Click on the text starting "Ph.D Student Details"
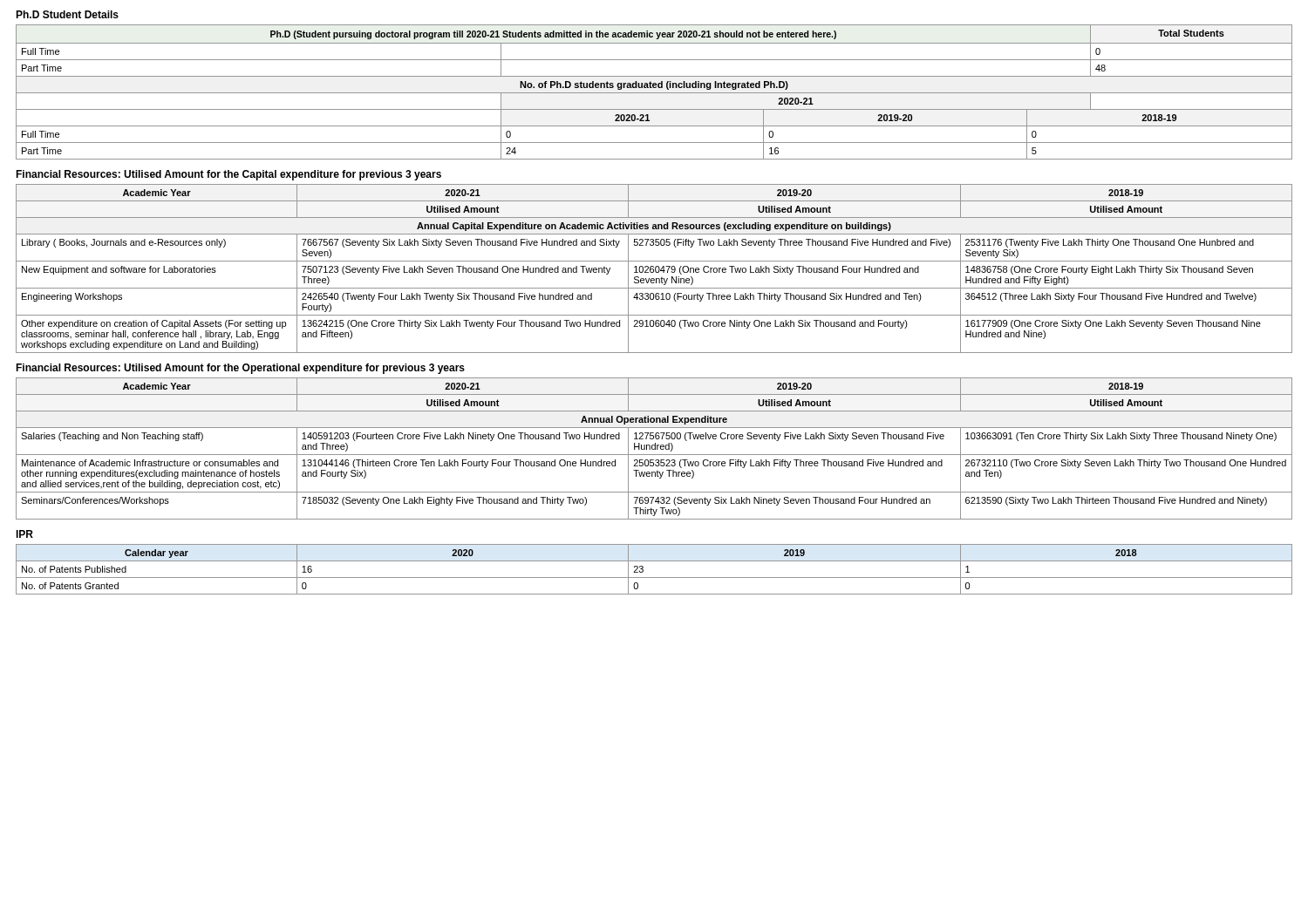The image size is (1308, 924). coord(67,15)
